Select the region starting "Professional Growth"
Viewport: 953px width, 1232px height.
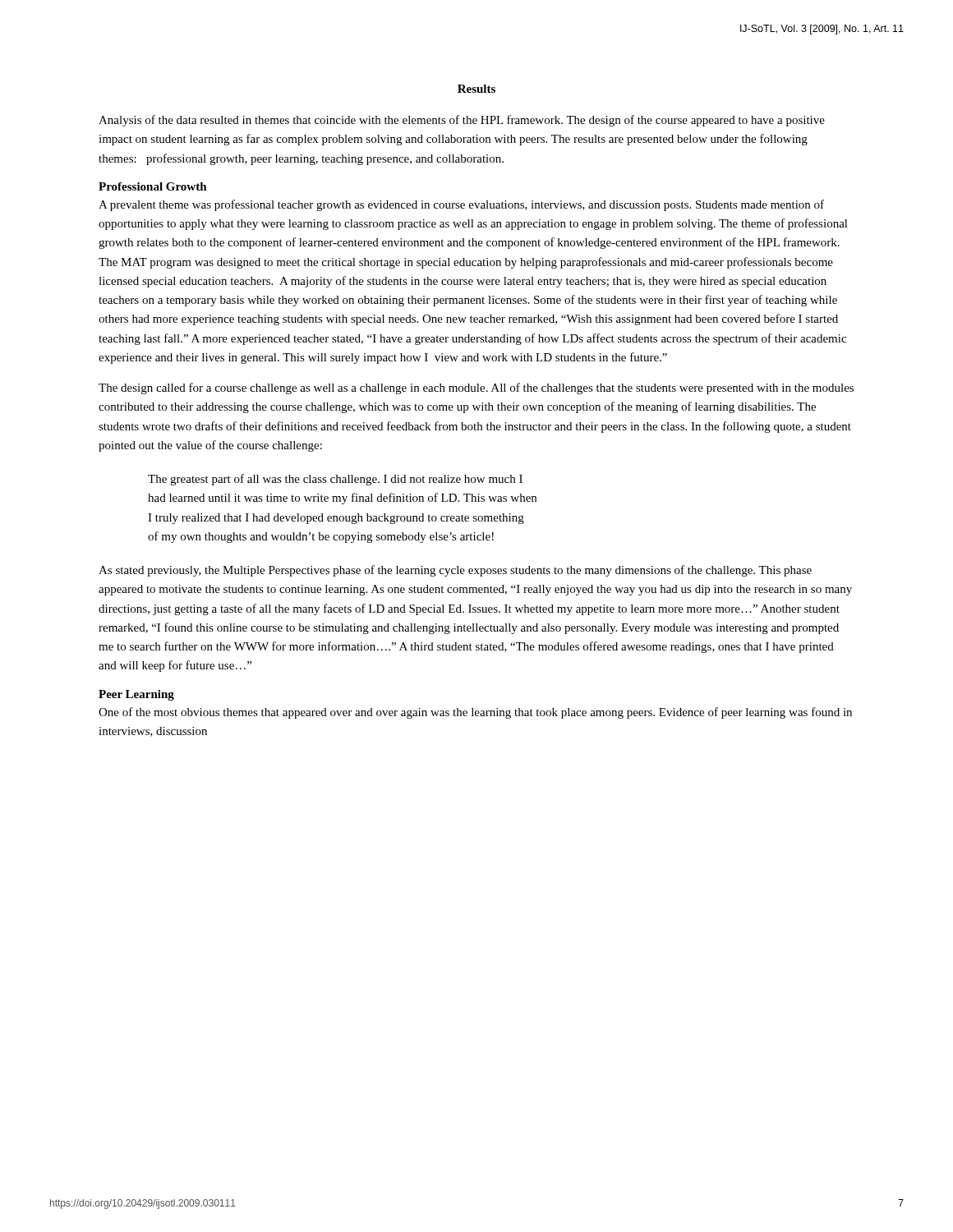(153, 186)
